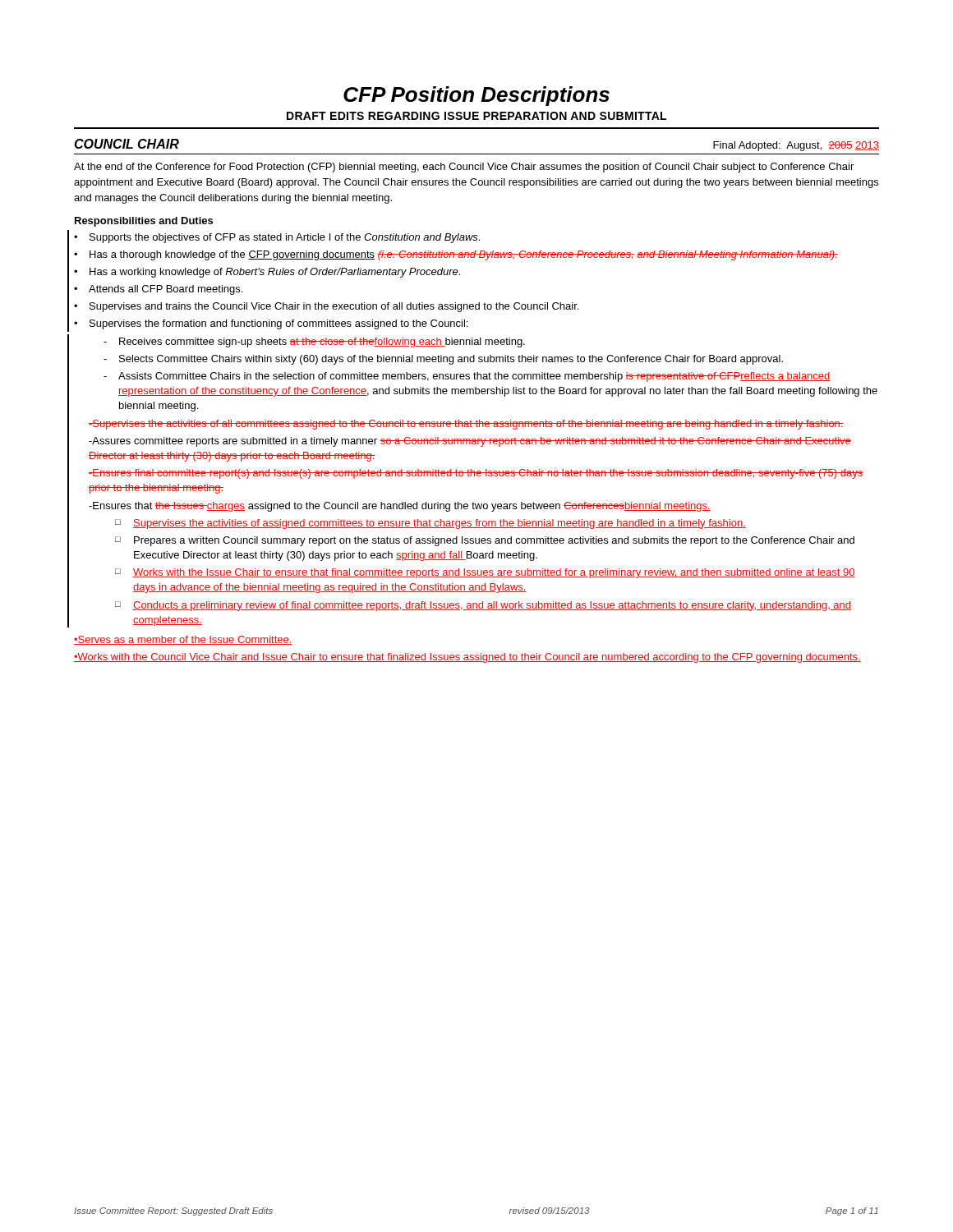This screenshot has height=1232, width=953.
Task: Point to the block starting "□ Conducts a preliminary review of final"
Action: (x=497, y=613)
